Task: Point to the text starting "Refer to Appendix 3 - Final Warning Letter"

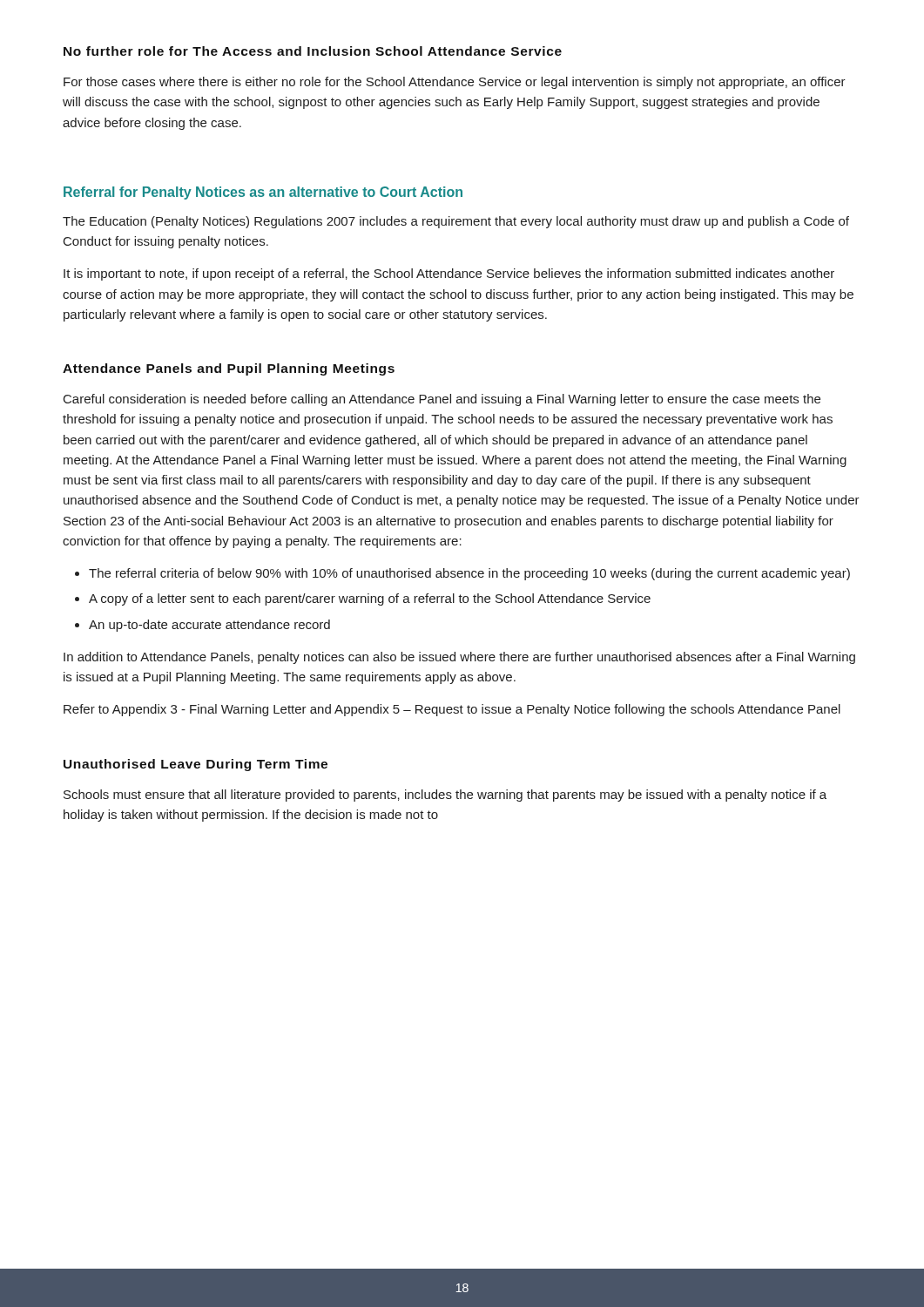Action: click(x=452, y=709)
